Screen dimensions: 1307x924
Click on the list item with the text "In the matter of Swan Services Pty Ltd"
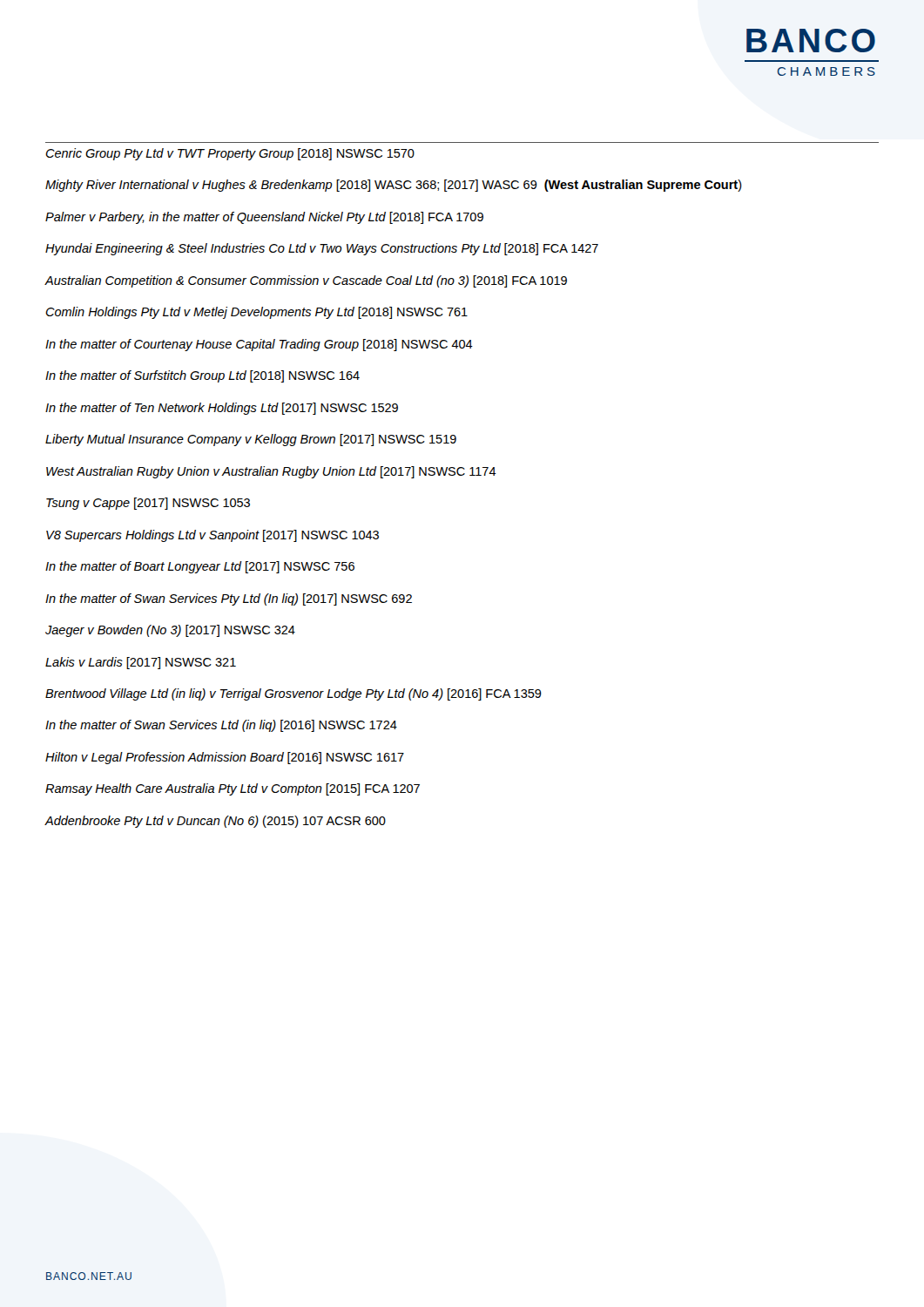(x=229, y=598)
